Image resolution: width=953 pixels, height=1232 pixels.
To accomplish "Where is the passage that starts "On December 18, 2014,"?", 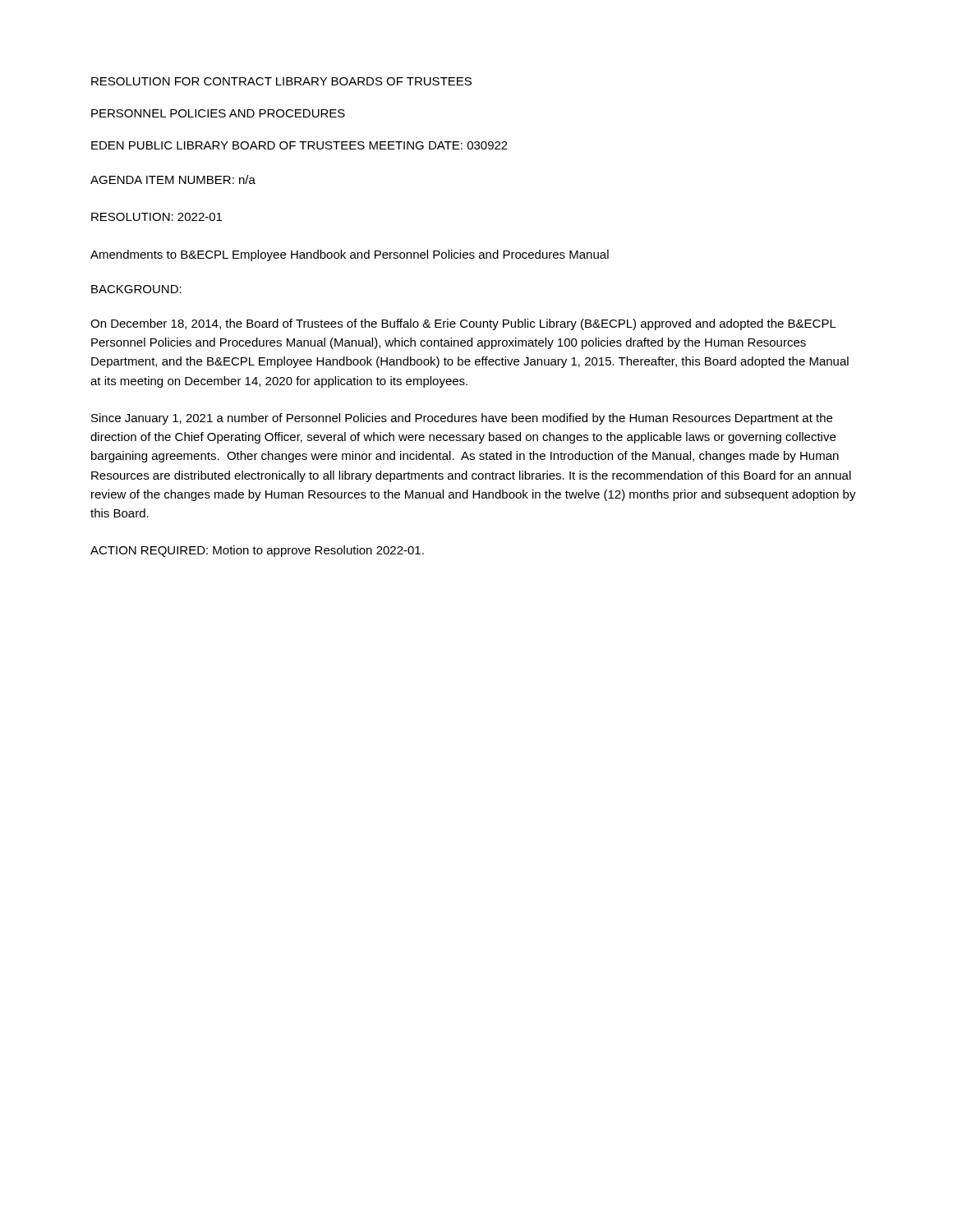I will click(x=470, y=352).
